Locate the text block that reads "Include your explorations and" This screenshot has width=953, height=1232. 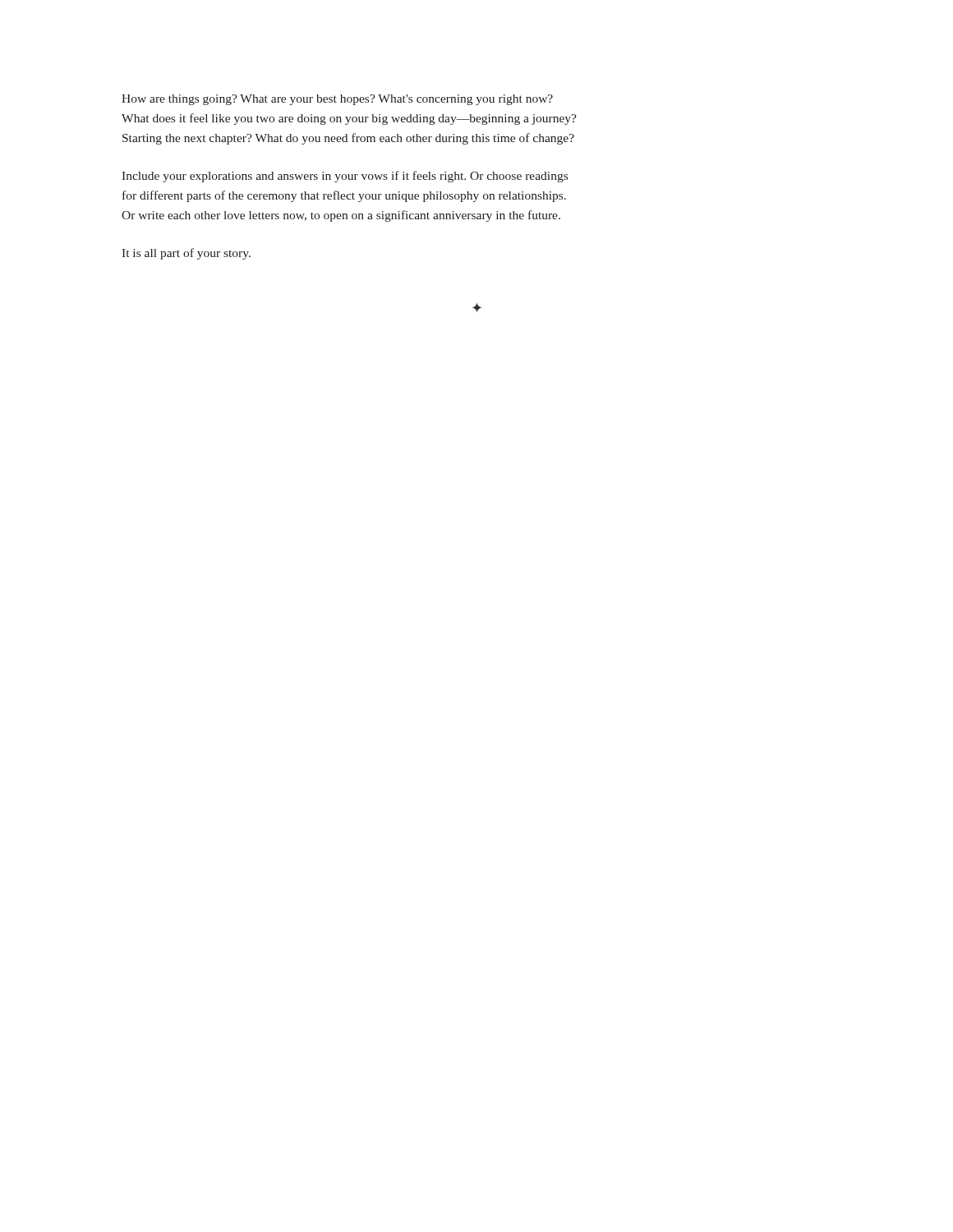pyautogui.click(x=345, y=195)
